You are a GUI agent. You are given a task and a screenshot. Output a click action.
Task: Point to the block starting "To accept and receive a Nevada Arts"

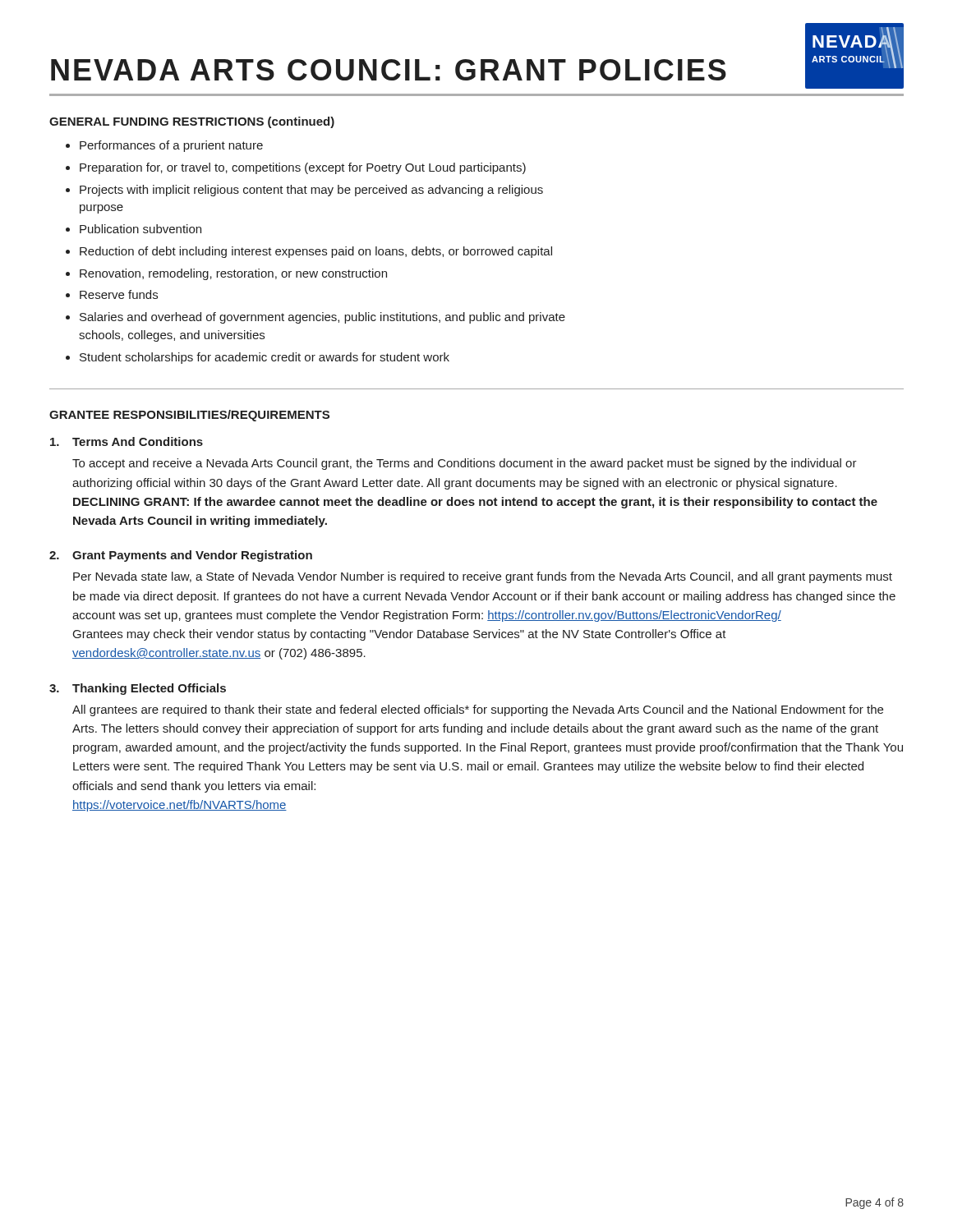coord(475,492)
